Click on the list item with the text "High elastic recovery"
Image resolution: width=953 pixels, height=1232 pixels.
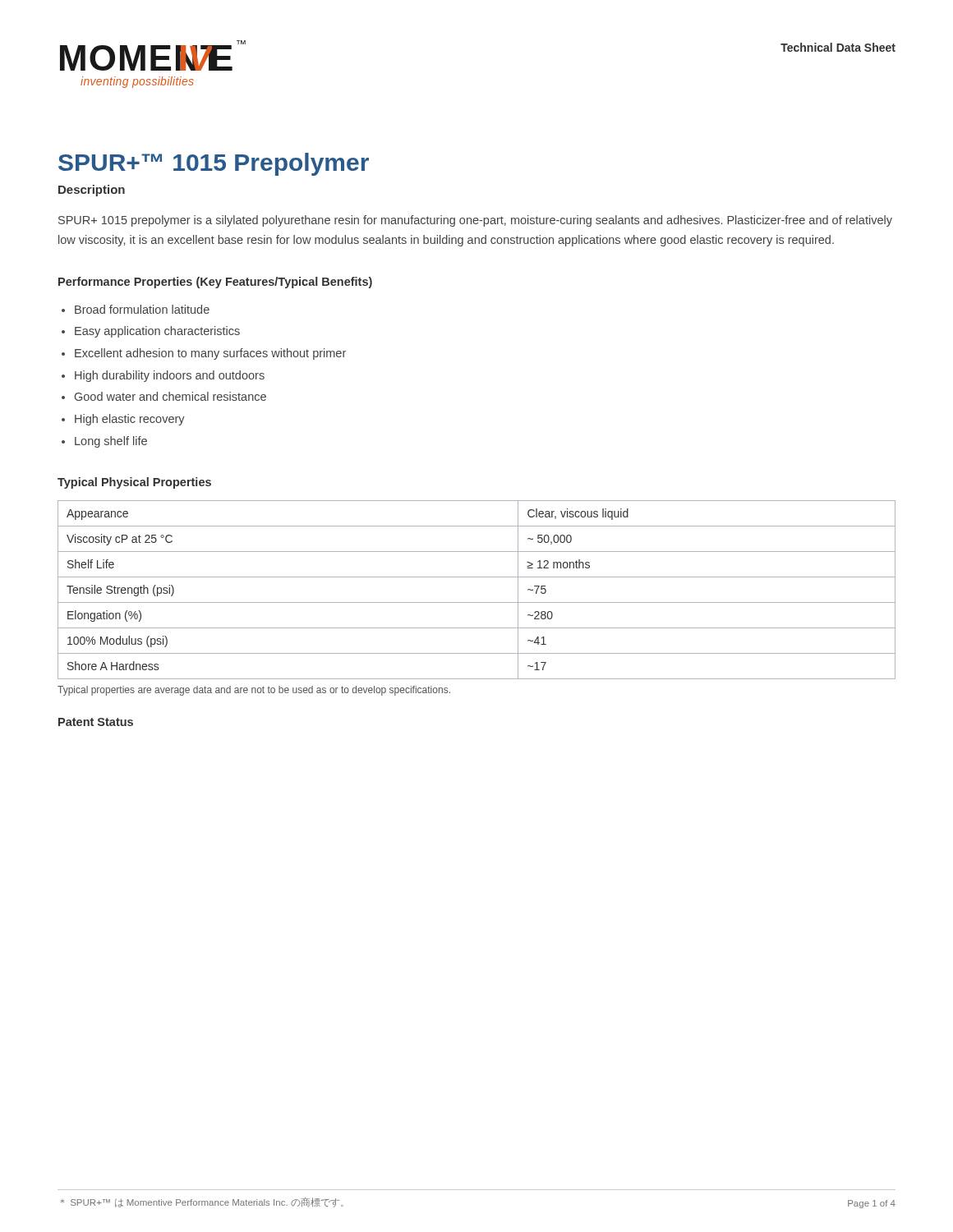129,419
